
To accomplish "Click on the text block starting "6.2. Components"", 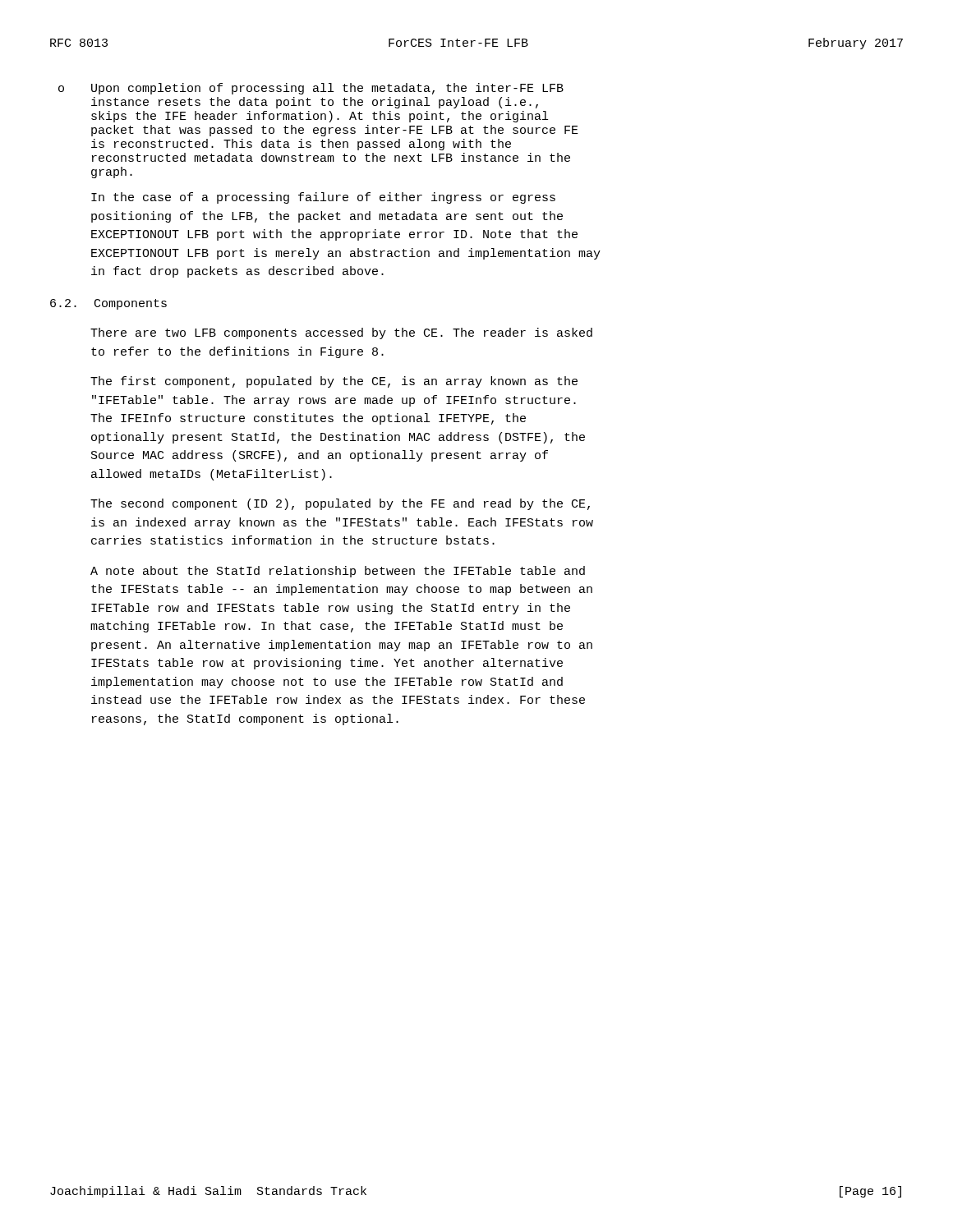I will [x=108, y=304].
